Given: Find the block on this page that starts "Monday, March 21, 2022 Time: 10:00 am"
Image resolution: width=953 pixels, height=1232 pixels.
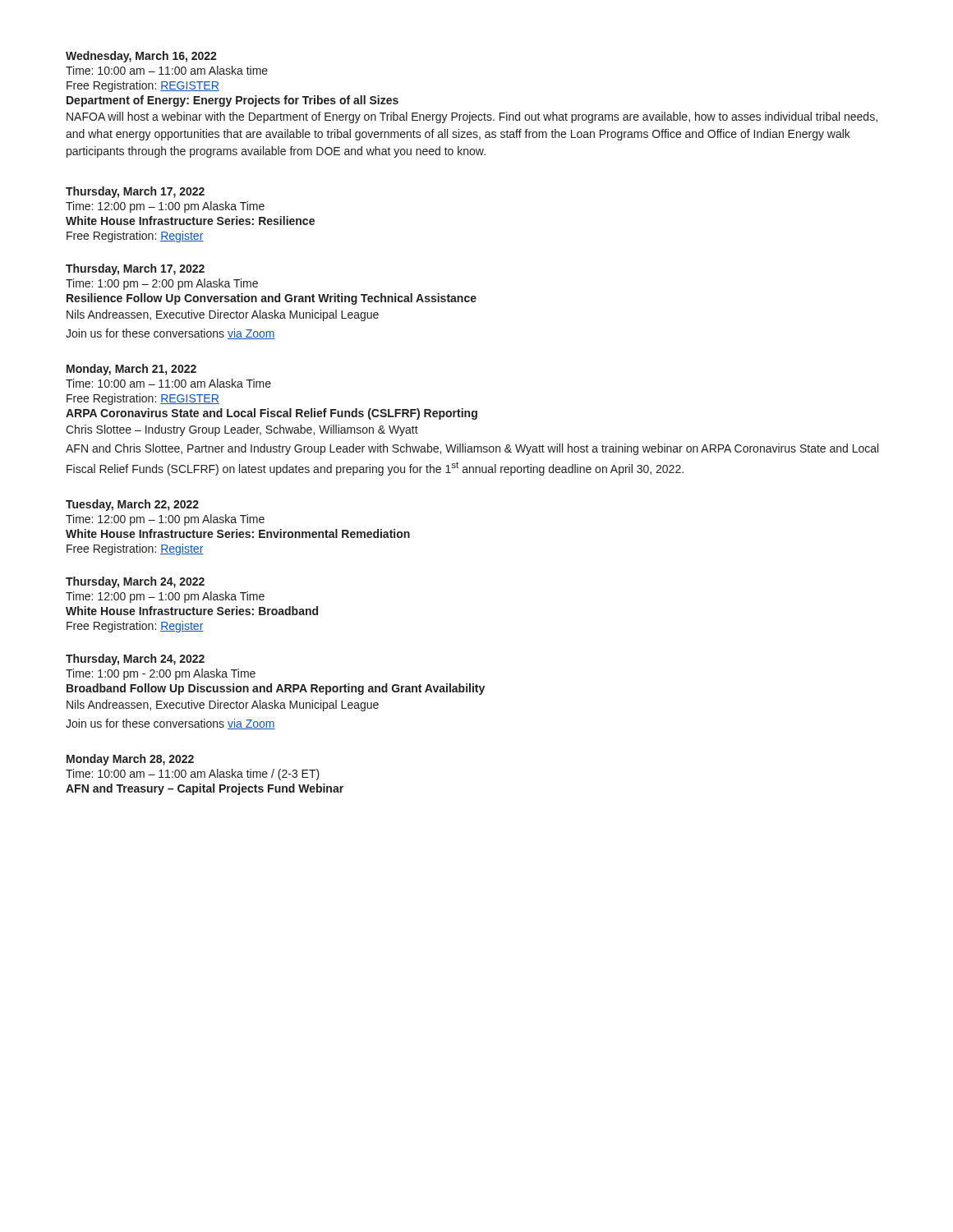Looking at the screenshot, I should (x=476, y=420).
